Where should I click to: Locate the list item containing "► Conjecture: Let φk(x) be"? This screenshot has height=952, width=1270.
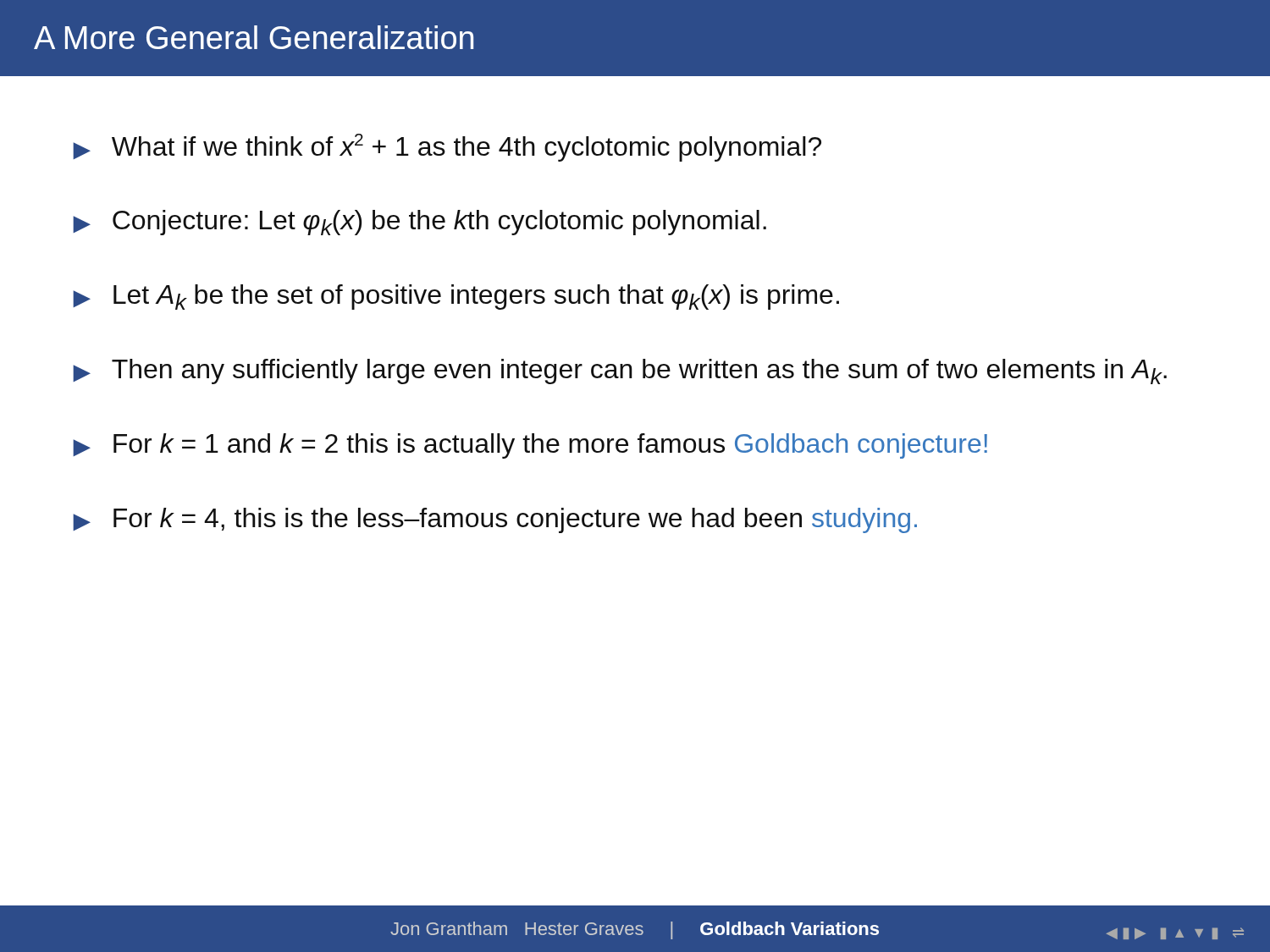[635, 223]
